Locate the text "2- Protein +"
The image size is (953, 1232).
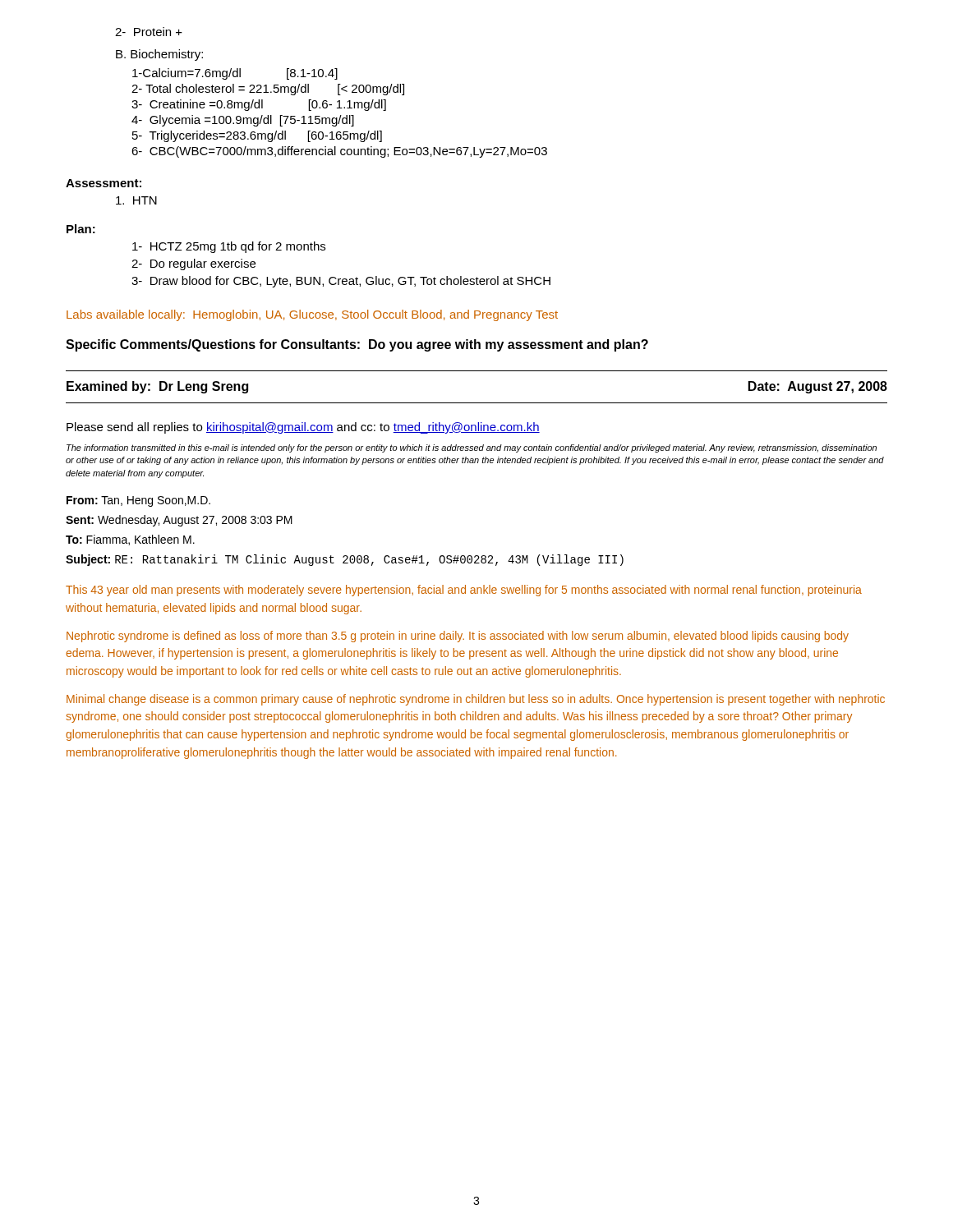(x=149, y=32)
